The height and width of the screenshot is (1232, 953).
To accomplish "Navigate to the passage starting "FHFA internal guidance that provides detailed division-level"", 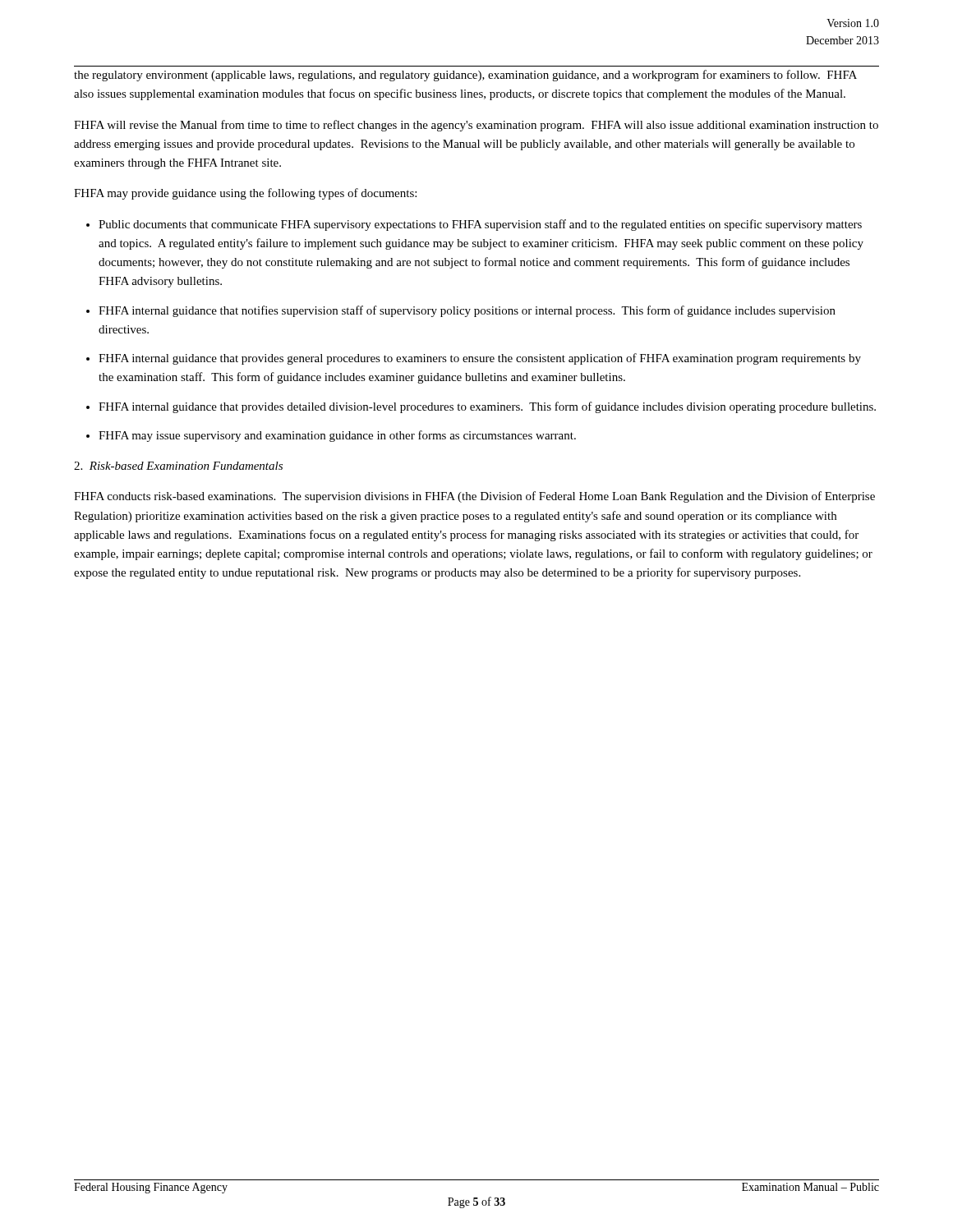I will 488,406.
